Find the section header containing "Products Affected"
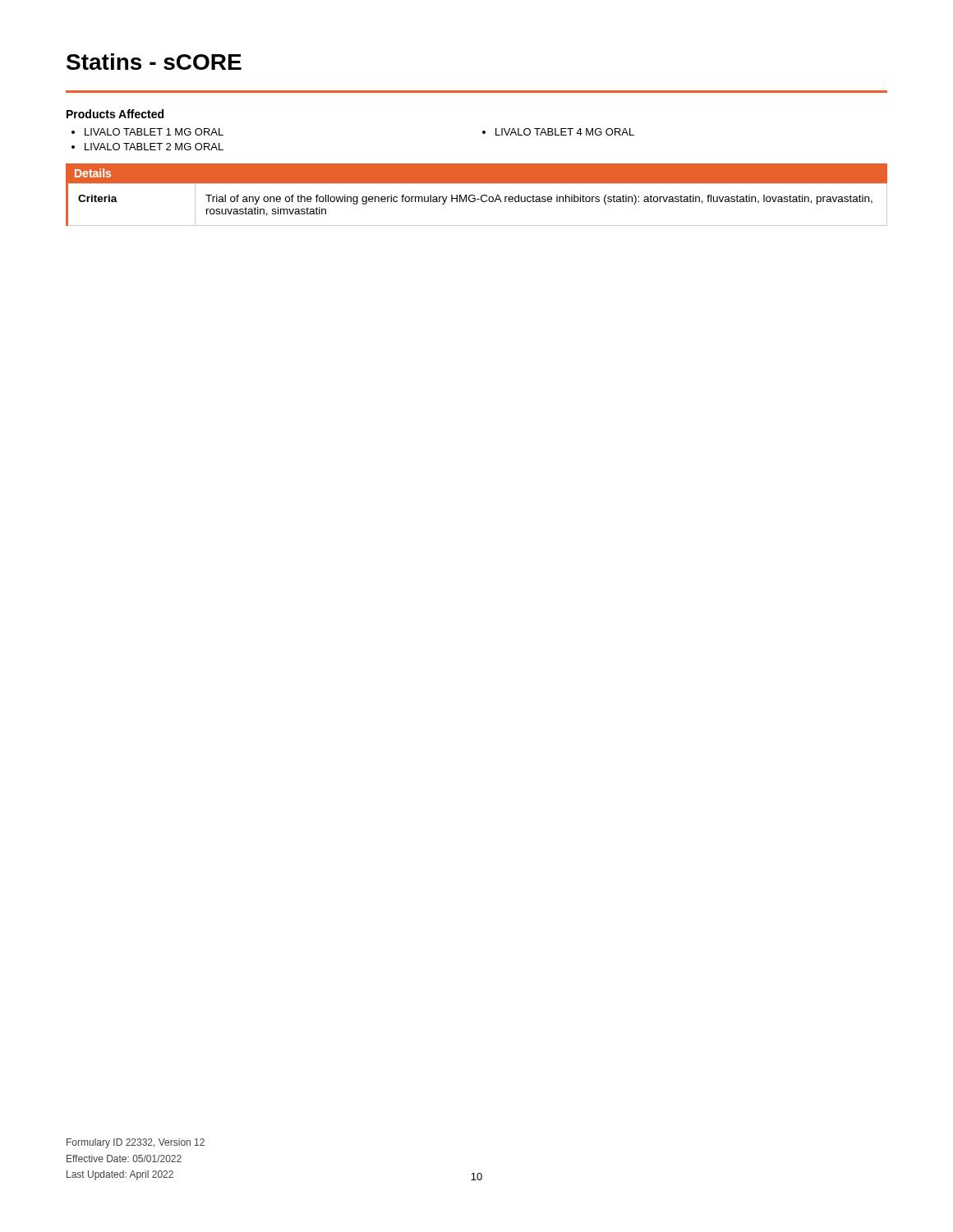 [115, 114]
